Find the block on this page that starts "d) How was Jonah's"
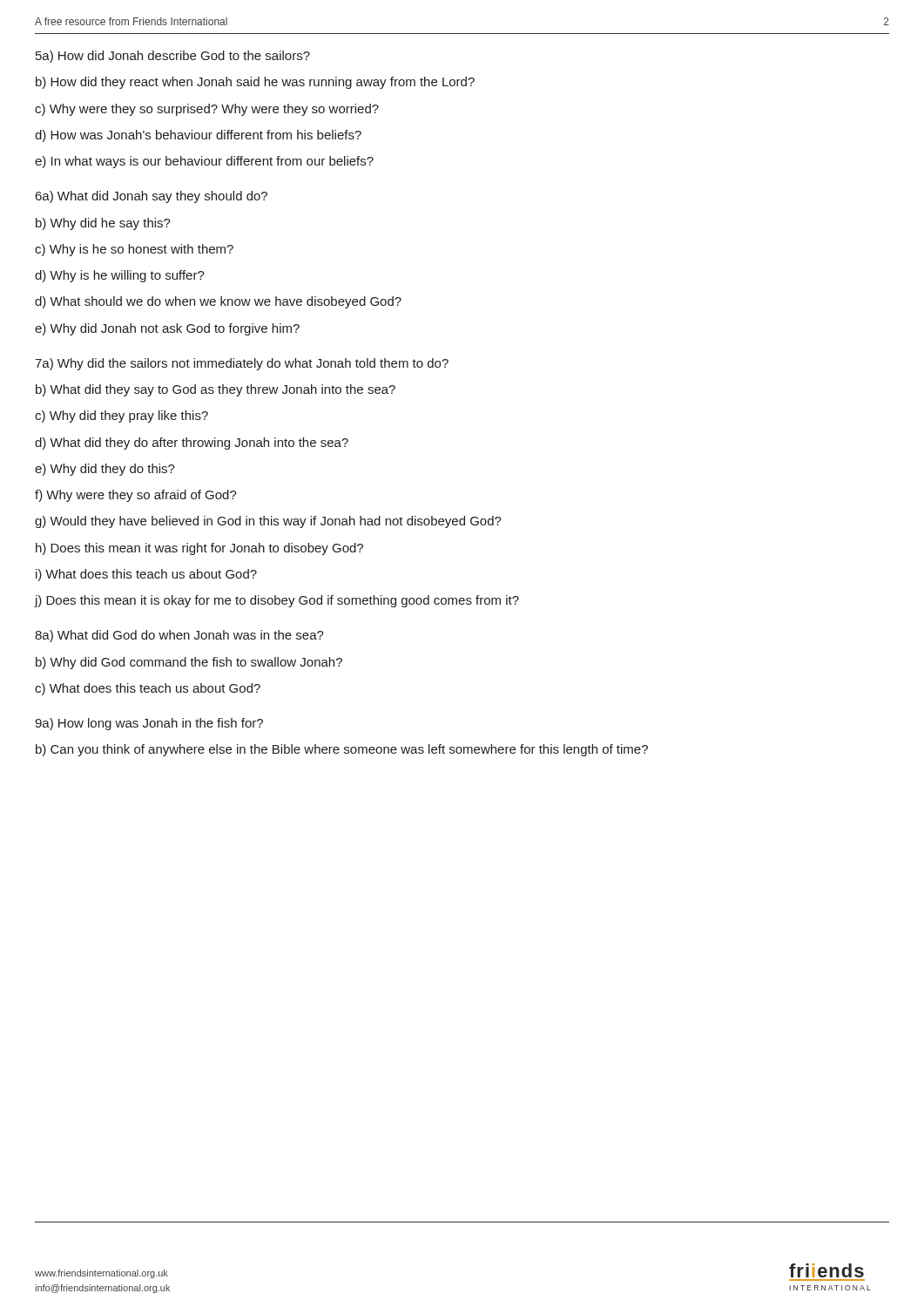 click(198, 134)
